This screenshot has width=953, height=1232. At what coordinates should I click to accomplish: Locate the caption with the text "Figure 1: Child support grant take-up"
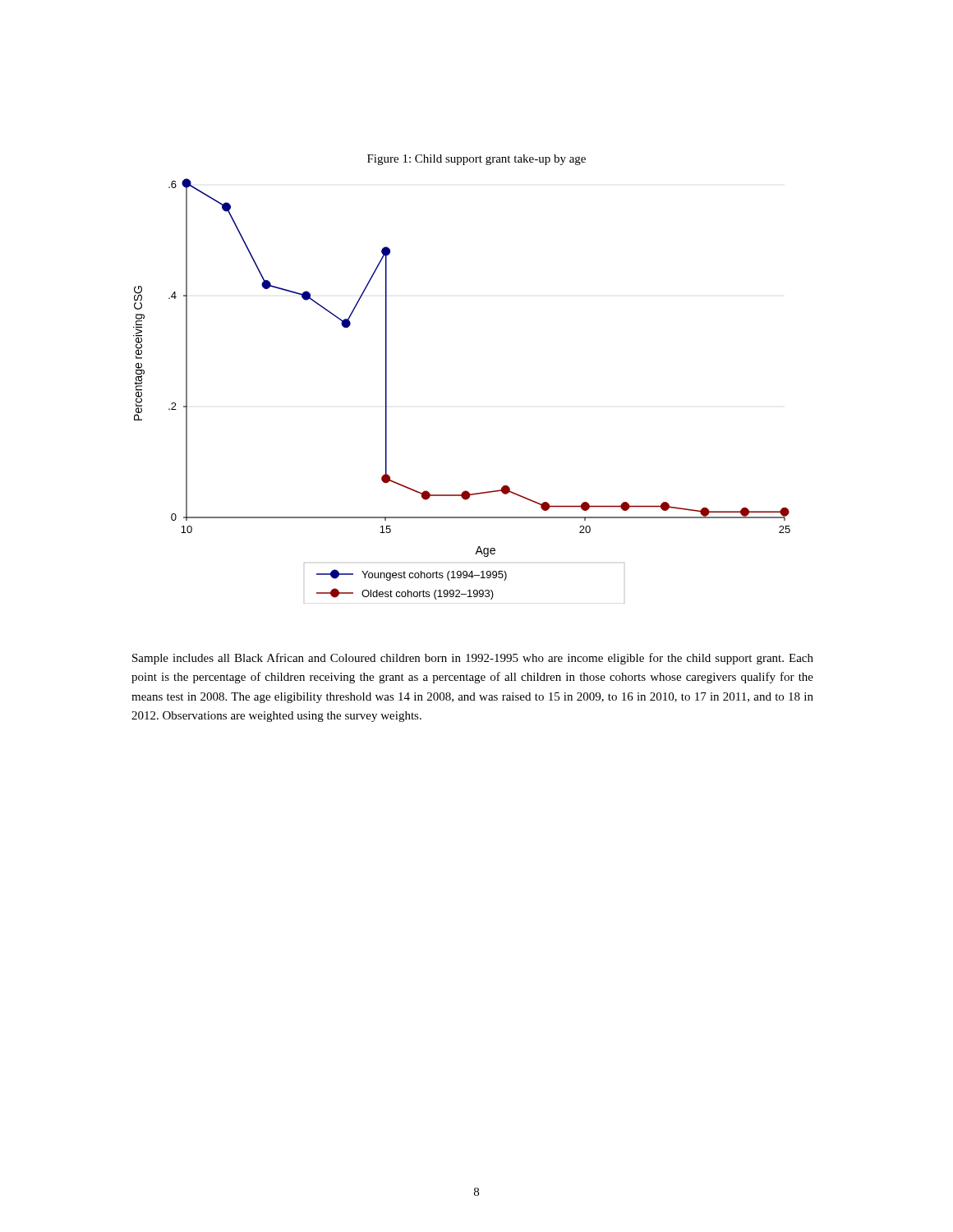476,158
